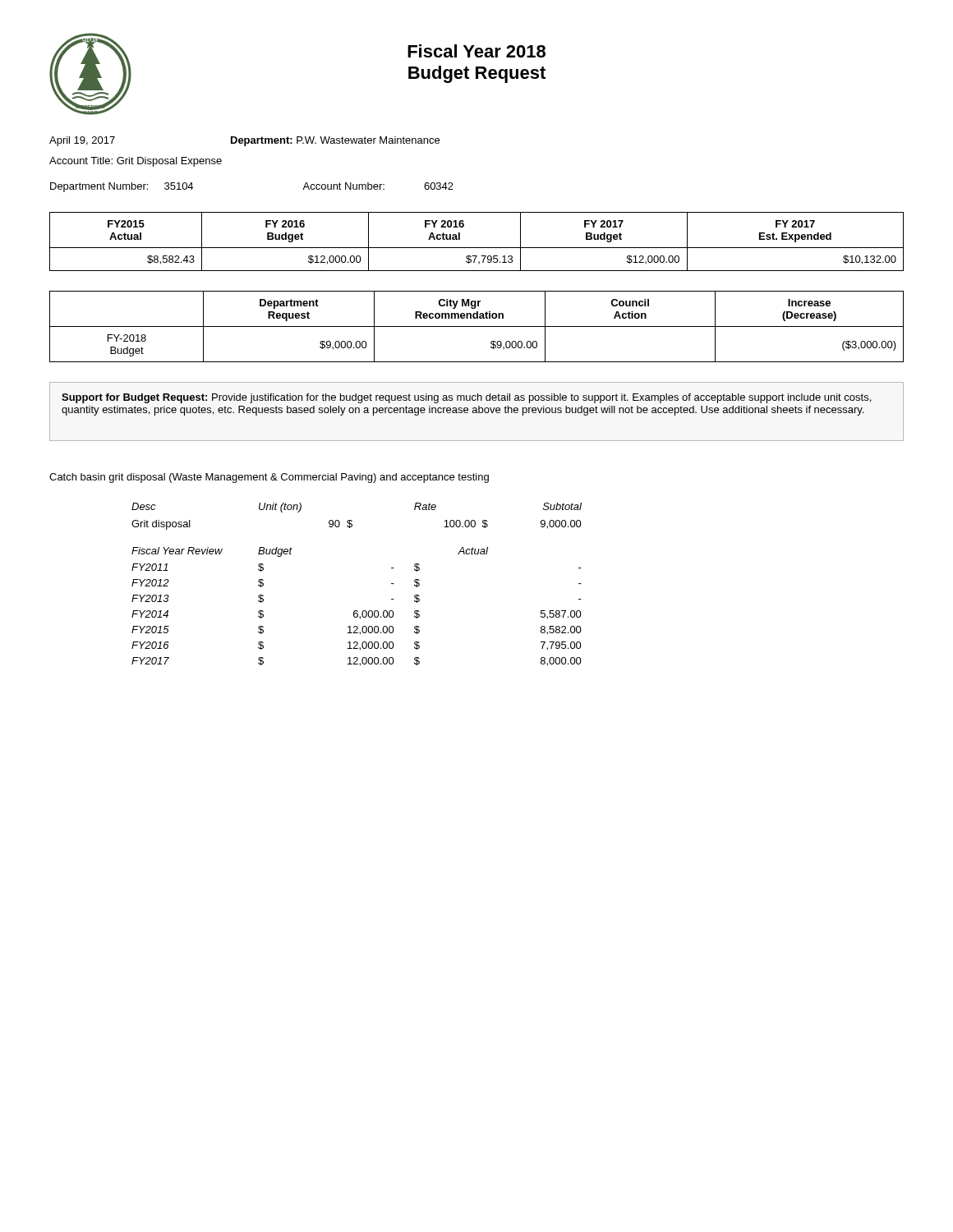Select the text that reads "April 19, 2017"

82,140
